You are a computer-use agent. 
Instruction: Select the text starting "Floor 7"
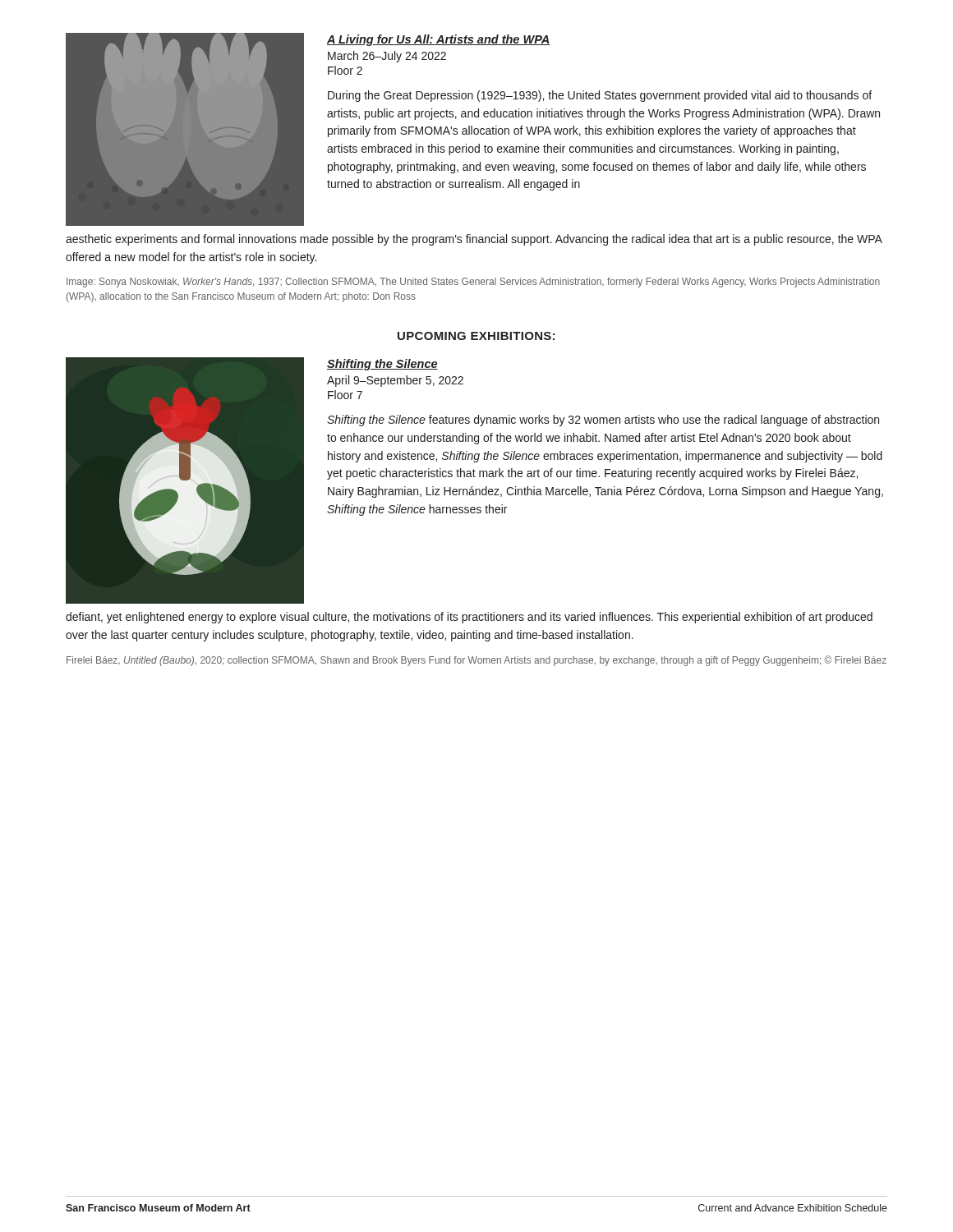pyautogui.click(x=345, y=395)
